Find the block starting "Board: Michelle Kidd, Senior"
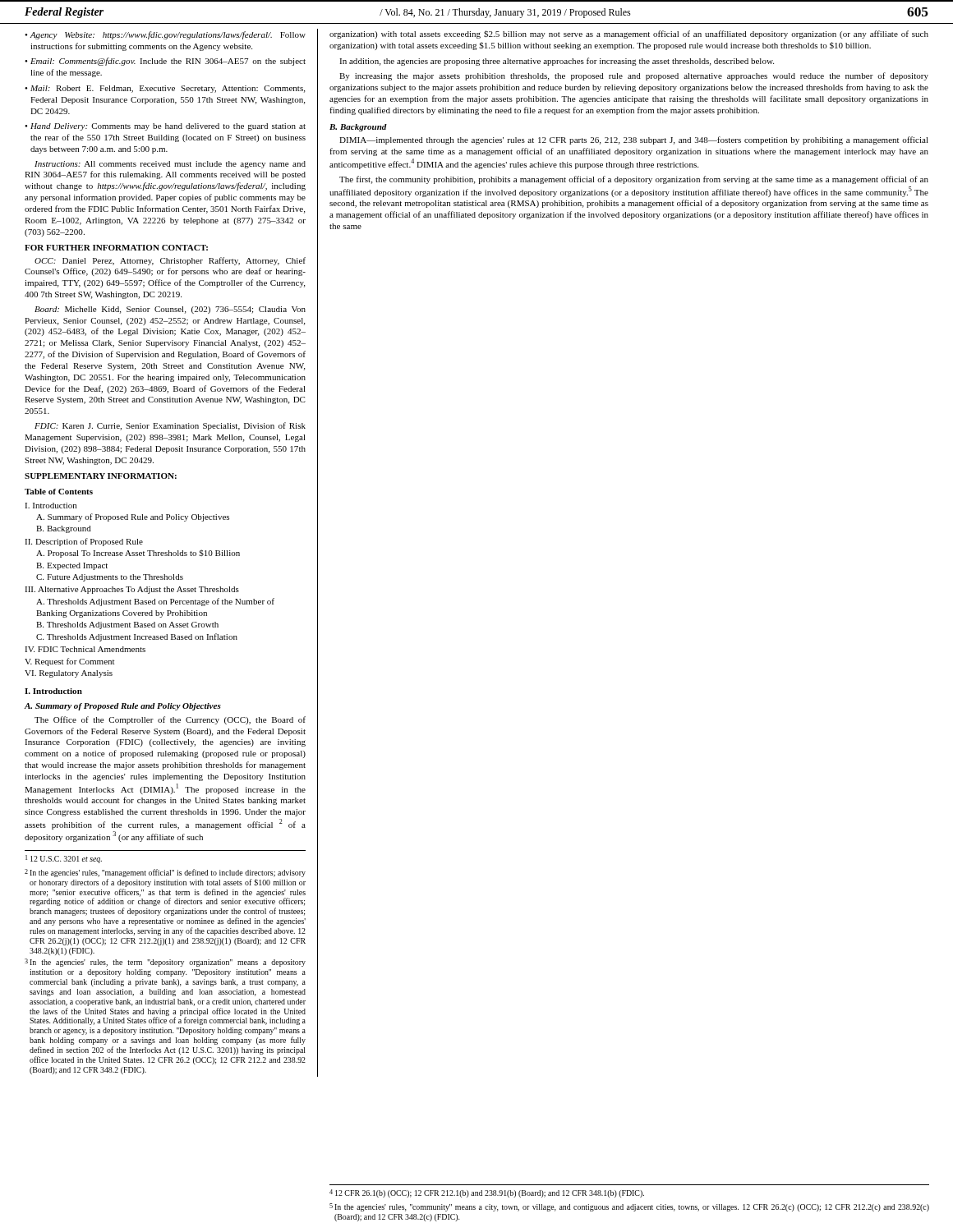The height and width of the screenshot is (1232, 953). pos(165,360)
